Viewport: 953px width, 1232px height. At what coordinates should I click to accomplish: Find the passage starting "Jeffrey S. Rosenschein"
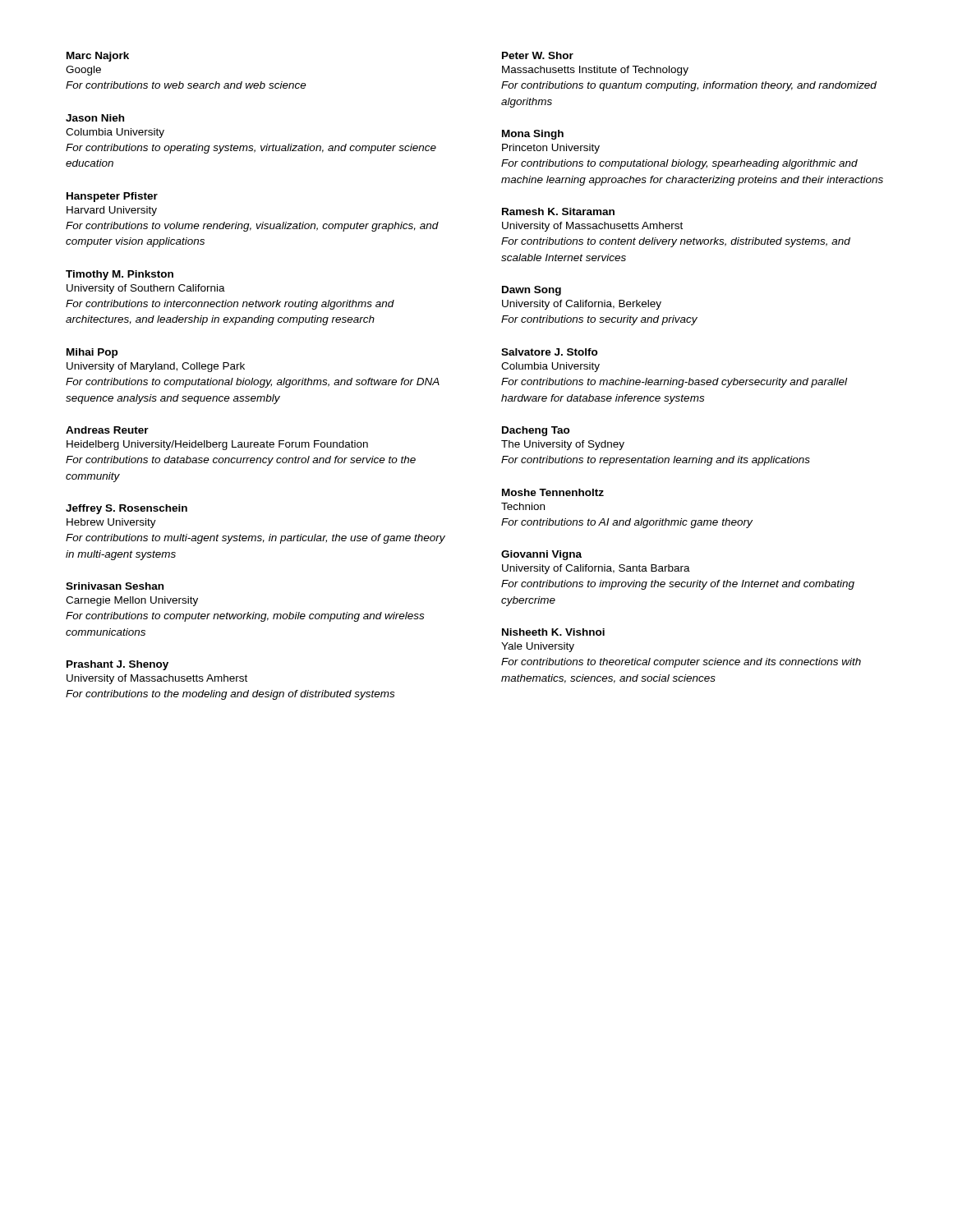coord(259,532)
